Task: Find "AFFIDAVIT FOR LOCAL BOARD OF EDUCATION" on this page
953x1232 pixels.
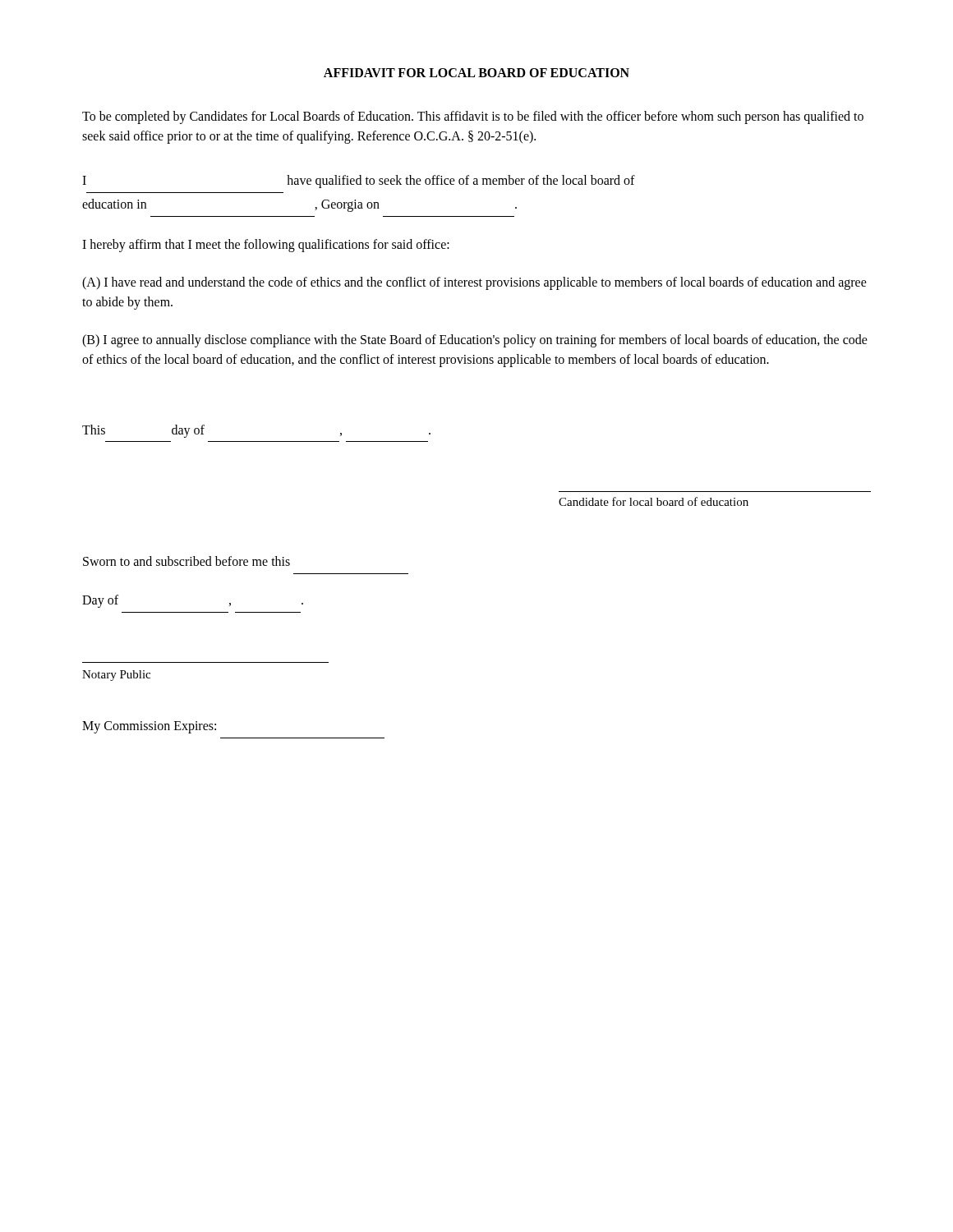Action: point(476,73)
